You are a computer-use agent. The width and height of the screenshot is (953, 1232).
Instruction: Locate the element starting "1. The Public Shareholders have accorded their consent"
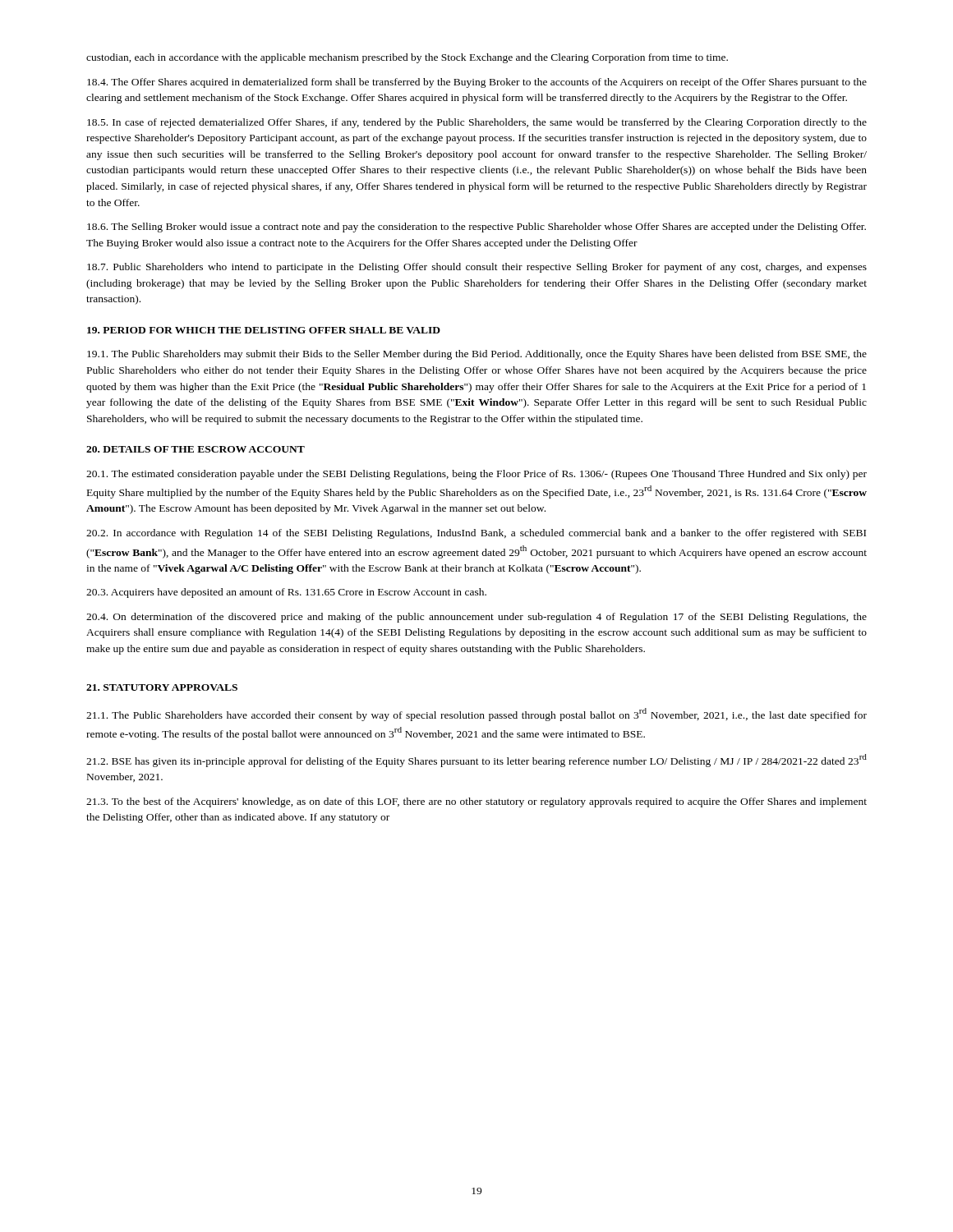click(476, 723)
